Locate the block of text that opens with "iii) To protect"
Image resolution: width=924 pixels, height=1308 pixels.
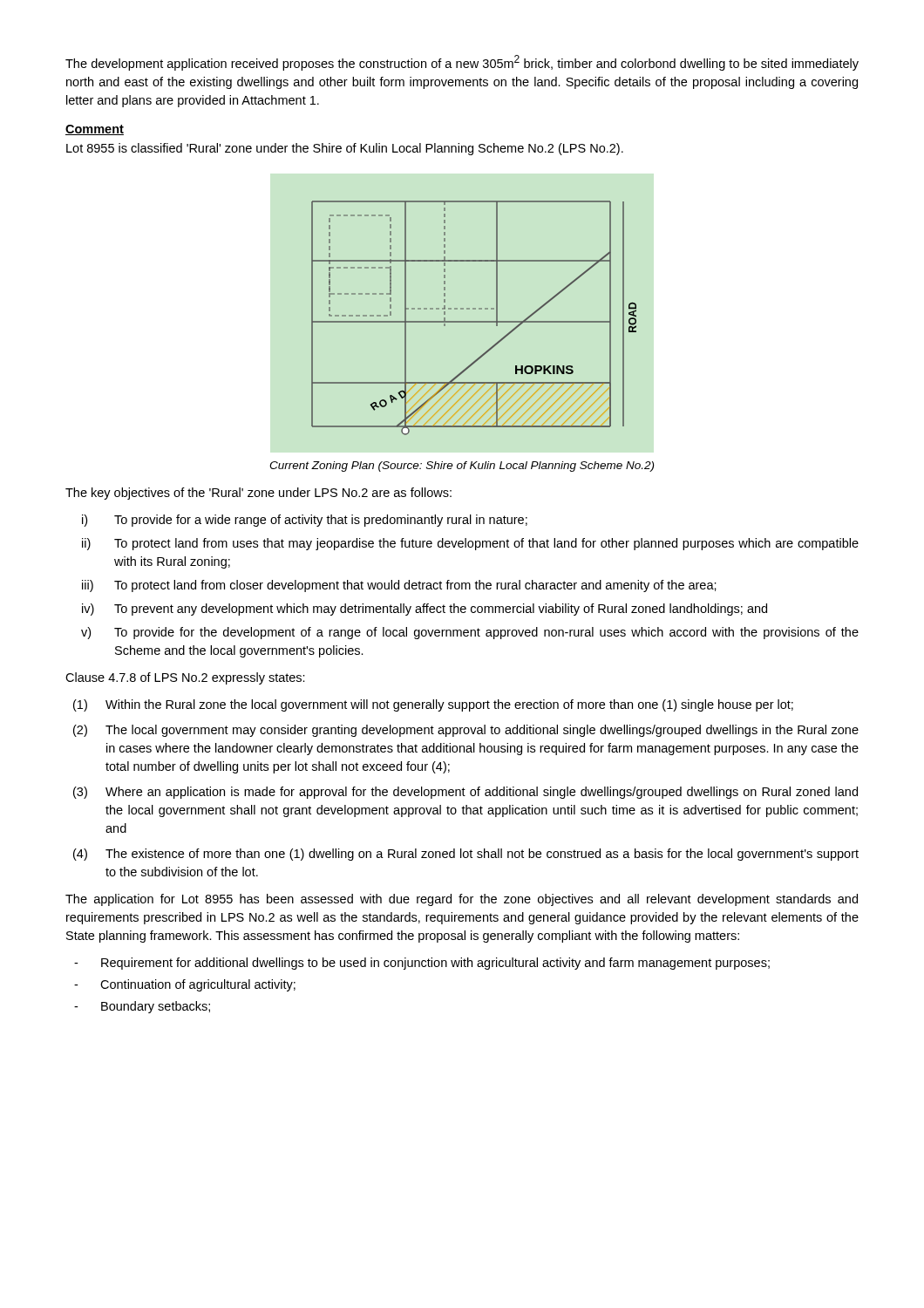point(462,585)
